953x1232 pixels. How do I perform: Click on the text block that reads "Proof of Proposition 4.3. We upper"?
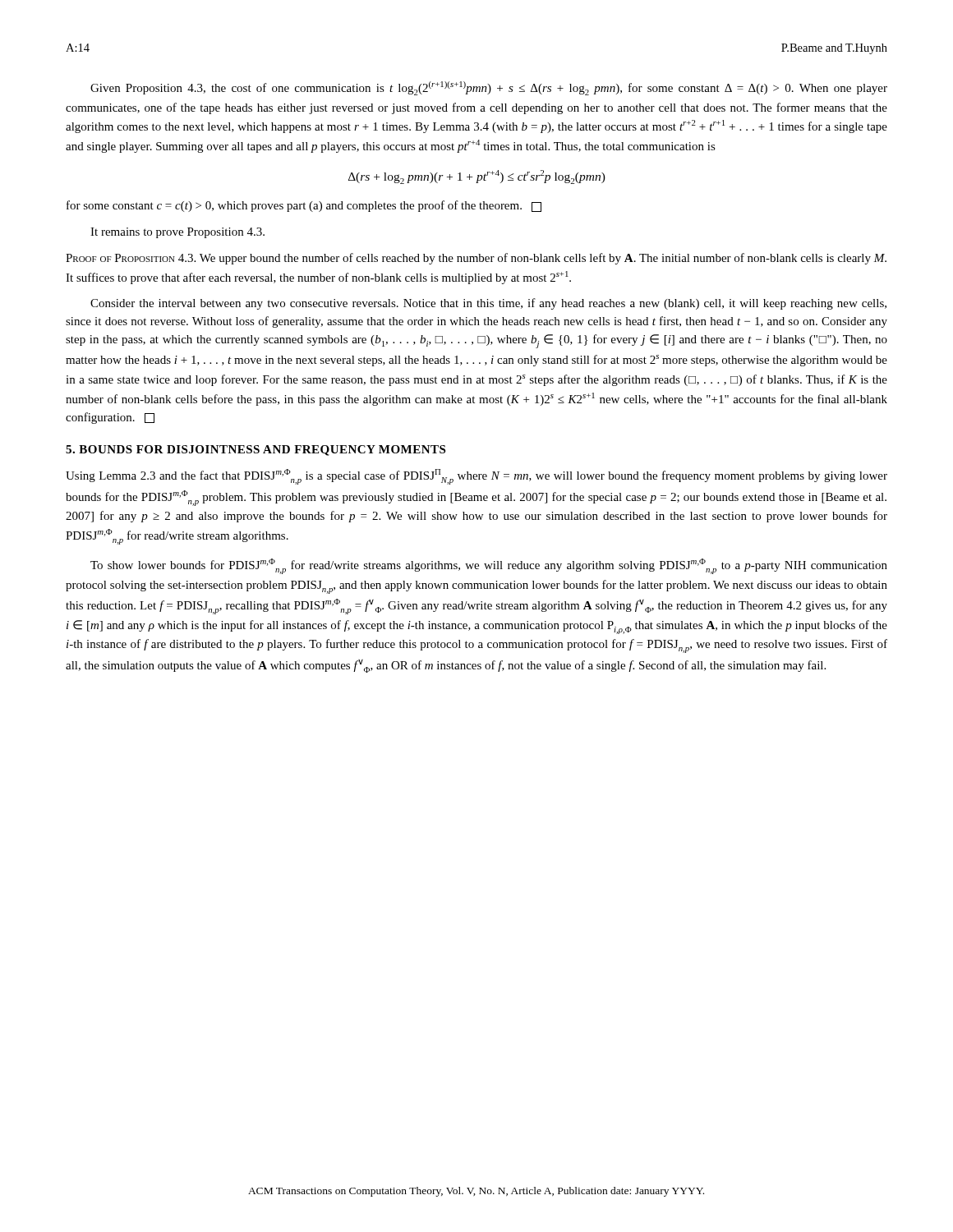click(x=476, y=338)
